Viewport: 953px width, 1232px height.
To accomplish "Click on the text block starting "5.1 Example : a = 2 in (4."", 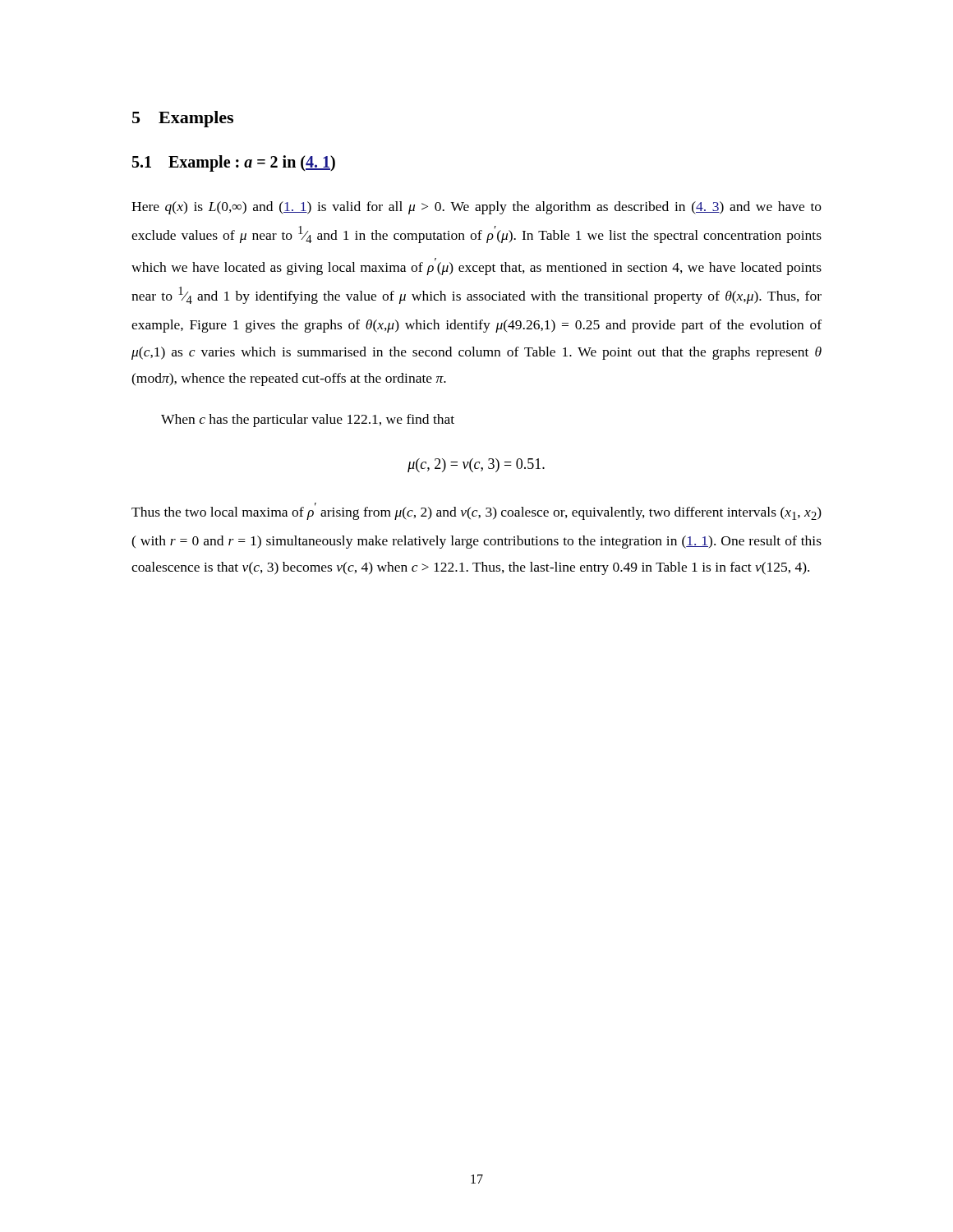I will (x=234, y=162).
